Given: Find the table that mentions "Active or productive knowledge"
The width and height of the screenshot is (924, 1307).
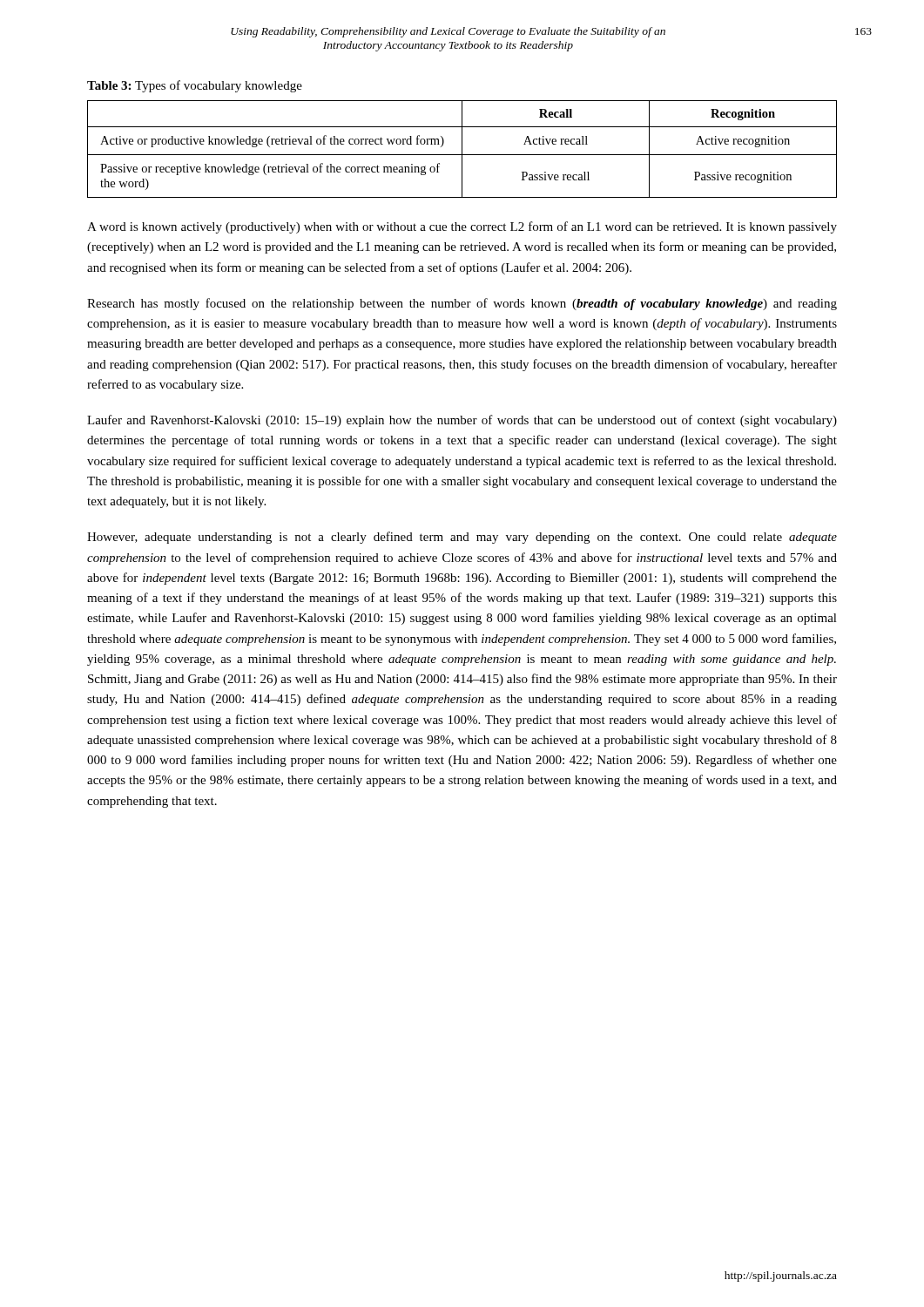Looking at the screenshot, I should point(462,149).
